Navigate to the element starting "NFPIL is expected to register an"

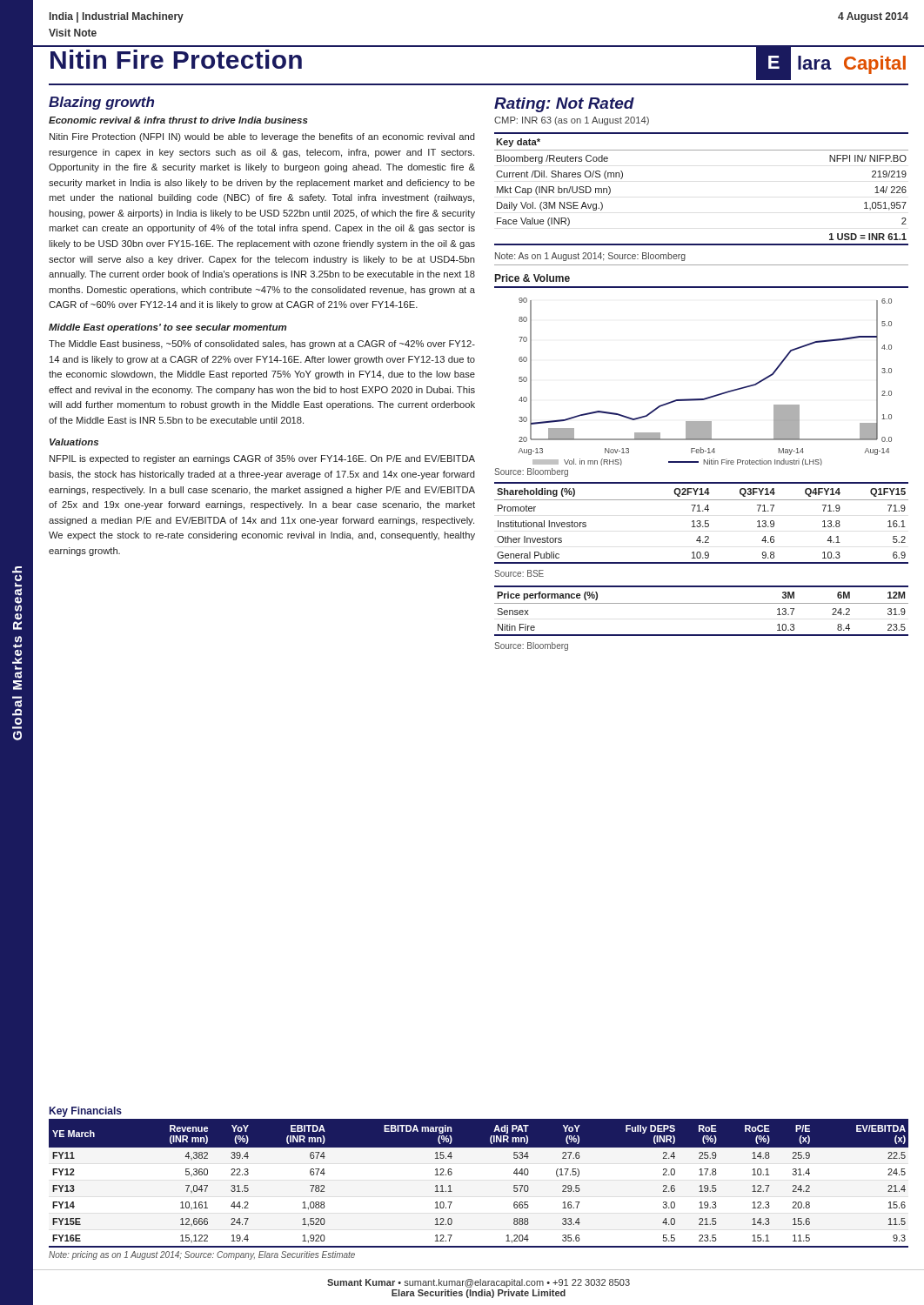[x=262, y=505]
